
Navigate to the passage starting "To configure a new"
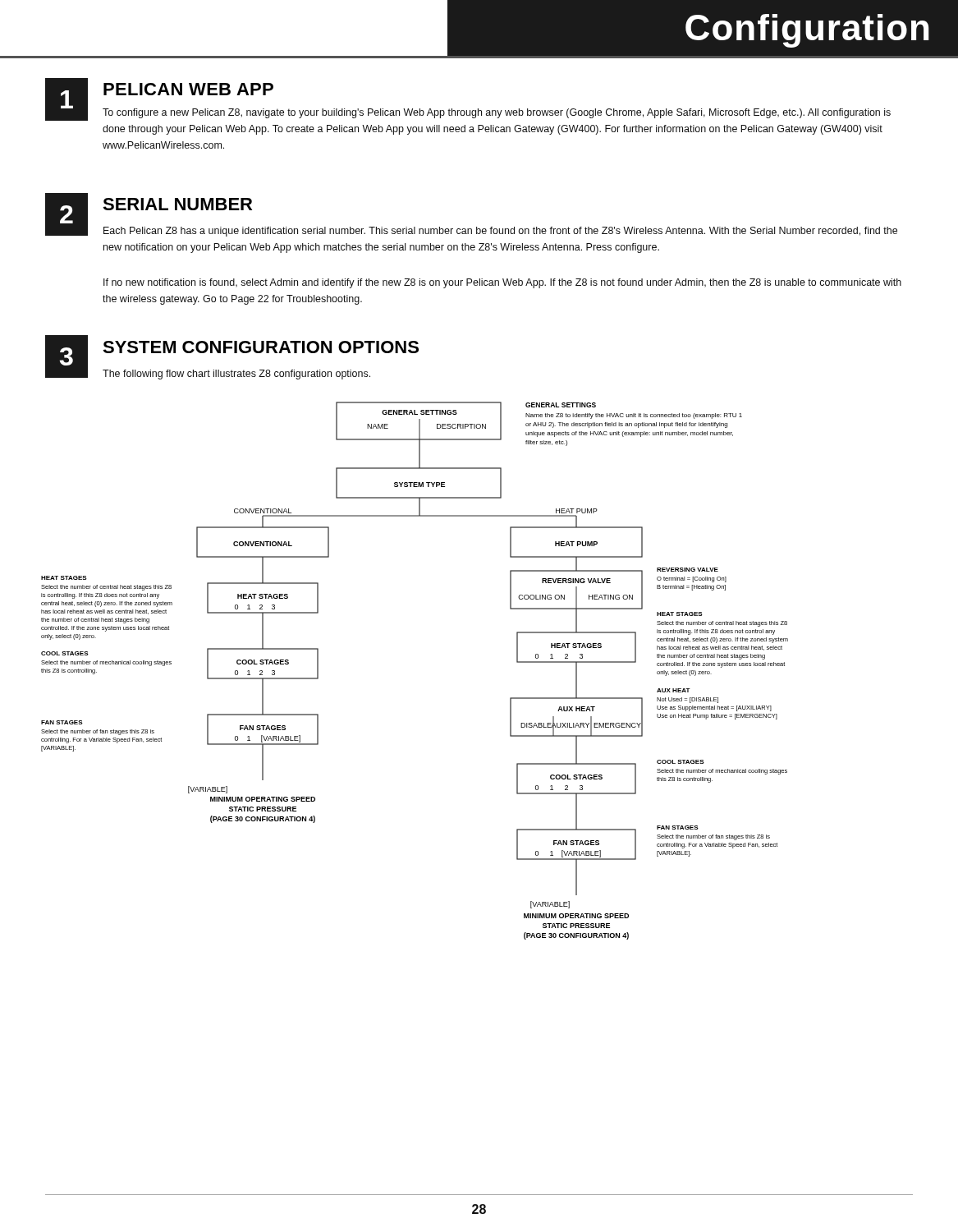pyautogui.click(x=497, y=129)
